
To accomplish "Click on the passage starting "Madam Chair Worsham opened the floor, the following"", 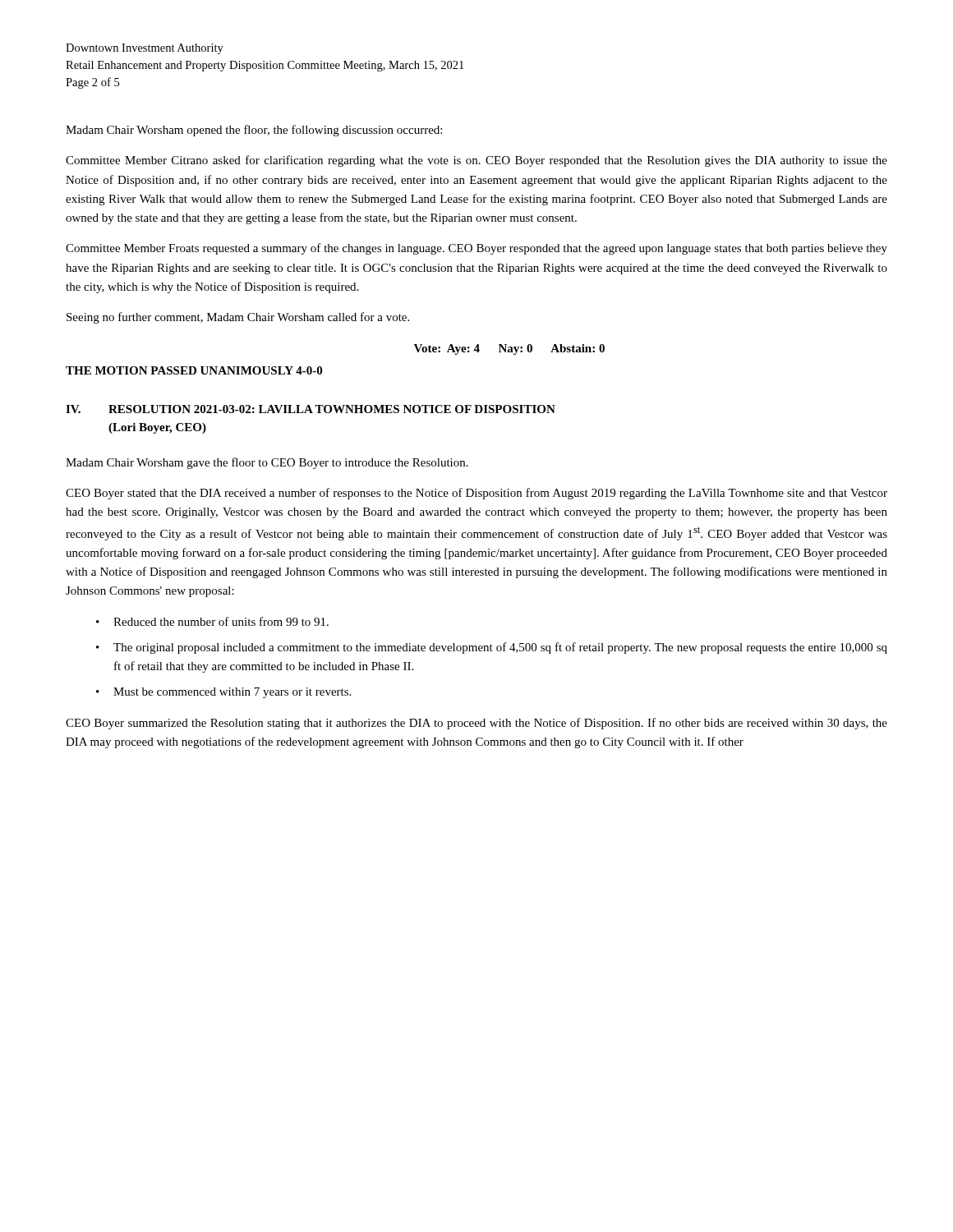I will tap(254, 130).
